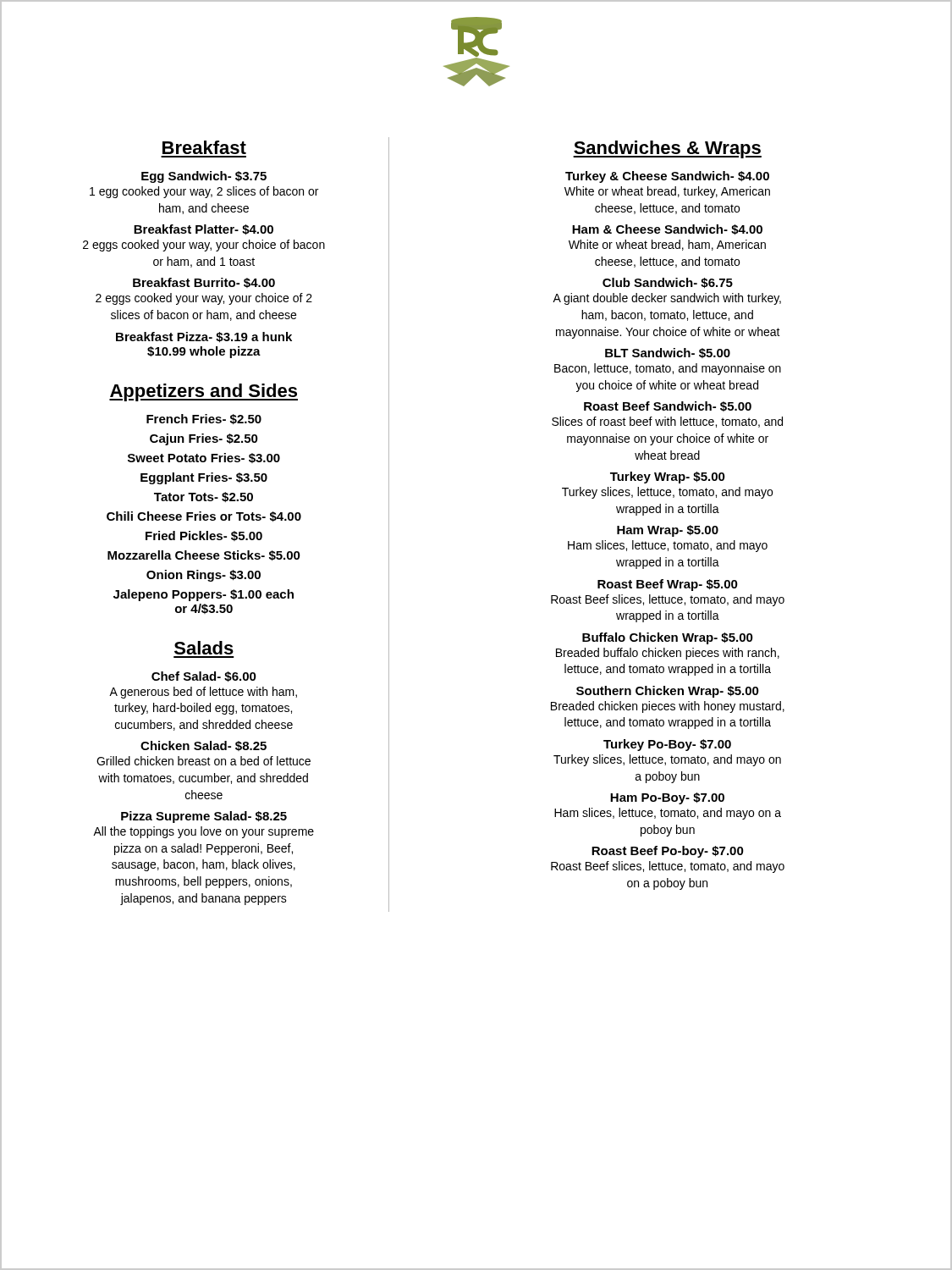Image resolution: width=952 pixels, height=1270 pixels.
Task: Select the block starting "Breakfast Platter- $4.00 2"
Action: [204, 246]
